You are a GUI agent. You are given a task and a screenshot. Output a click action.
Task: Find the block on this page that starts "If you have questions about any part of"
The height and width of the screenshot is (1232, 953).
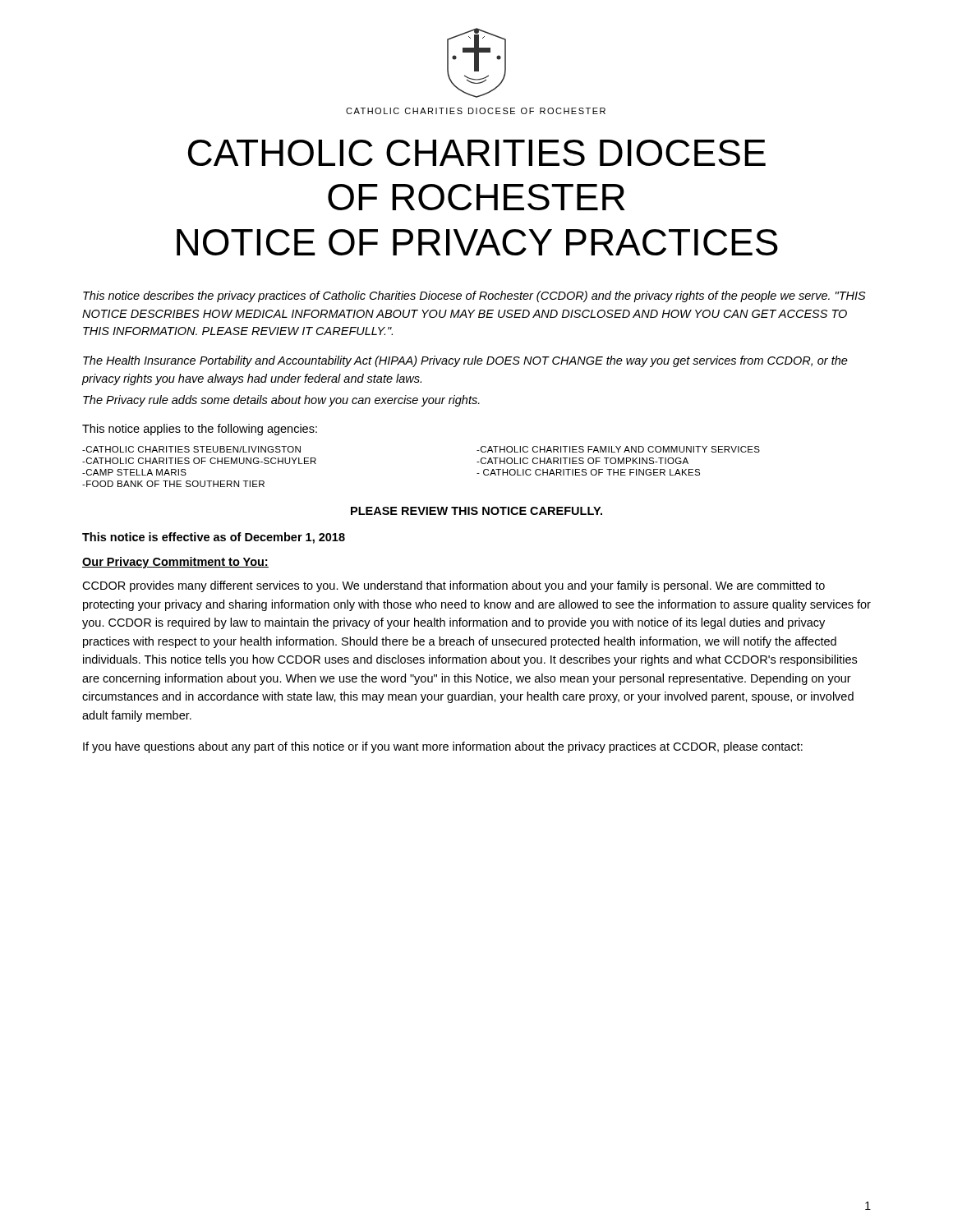443,747
